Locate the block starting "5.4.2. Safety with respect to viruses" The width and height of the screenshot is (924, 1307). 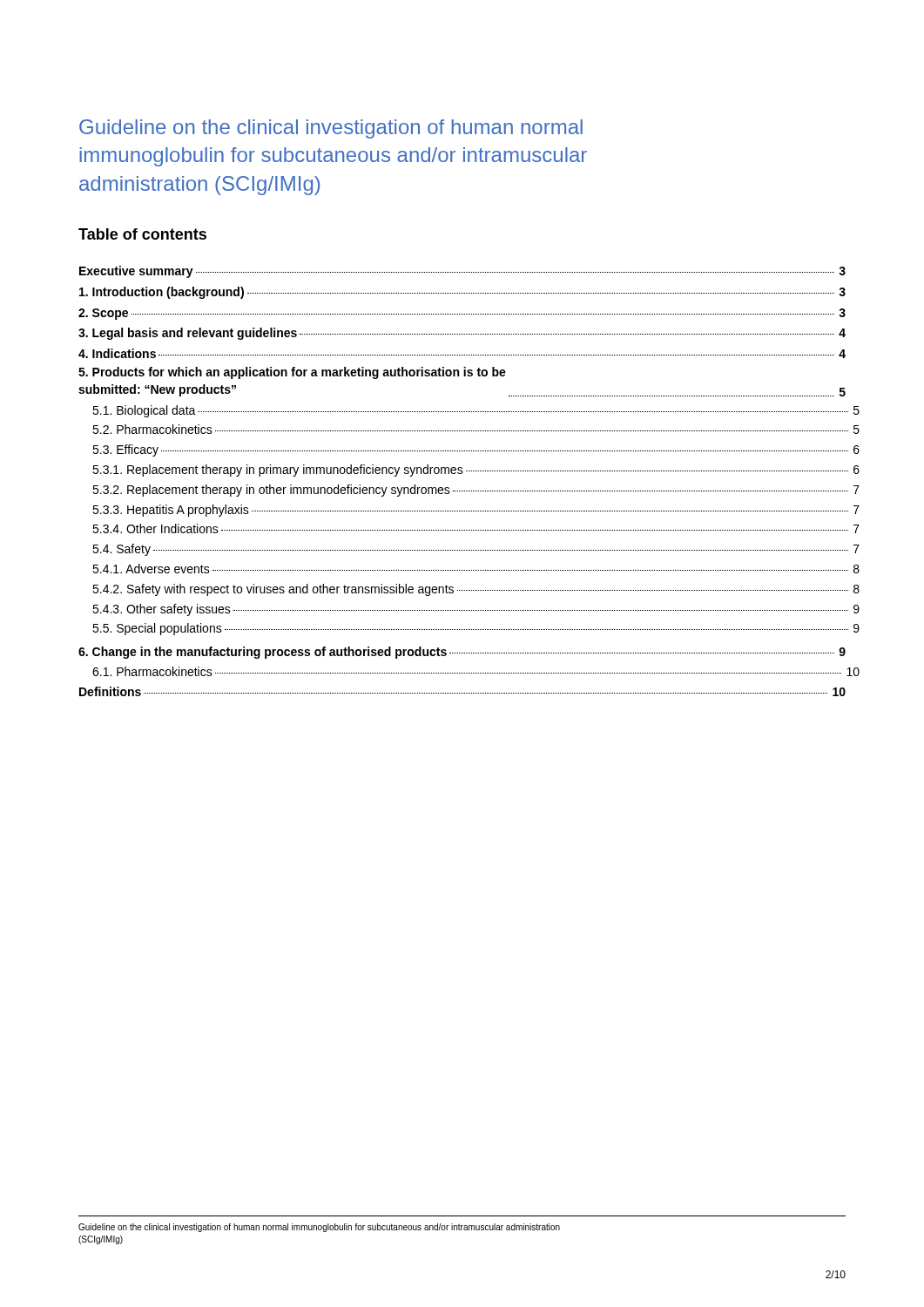(476, 587)
